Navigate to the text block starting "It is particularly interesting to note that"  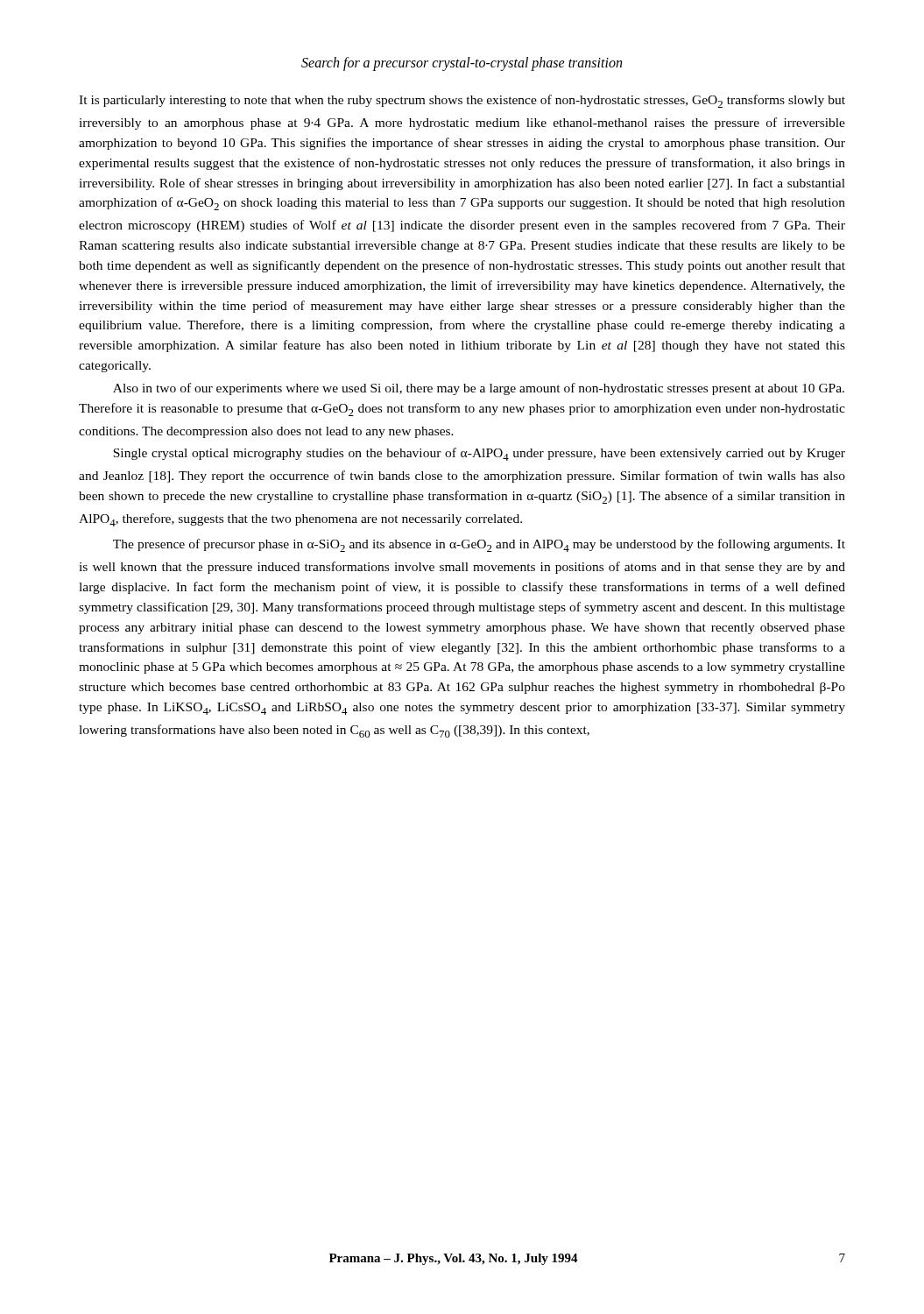pos(462,233)
